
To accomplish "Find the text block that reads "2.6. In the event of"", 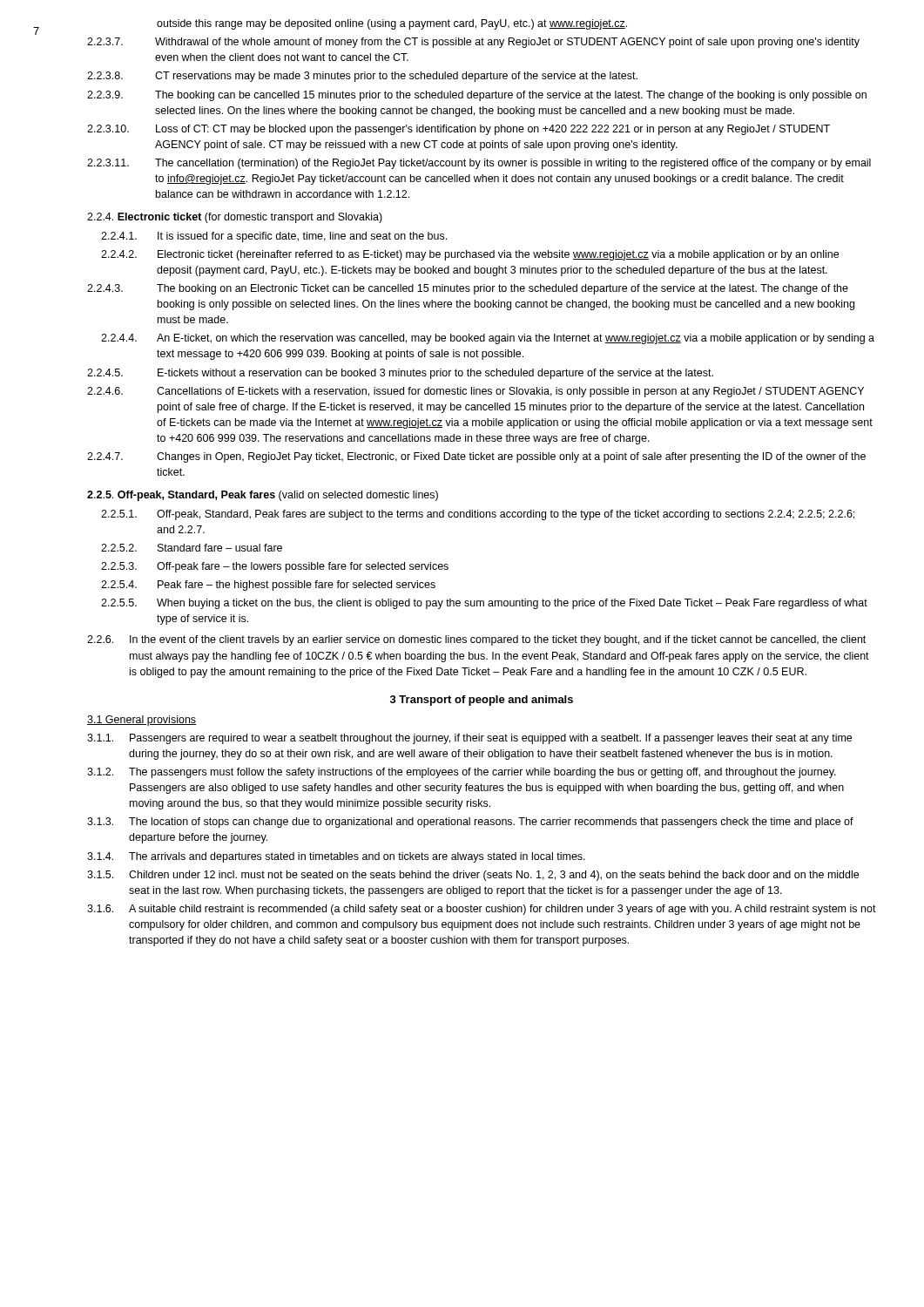I will pyautogui.click(x=482, y=656).
